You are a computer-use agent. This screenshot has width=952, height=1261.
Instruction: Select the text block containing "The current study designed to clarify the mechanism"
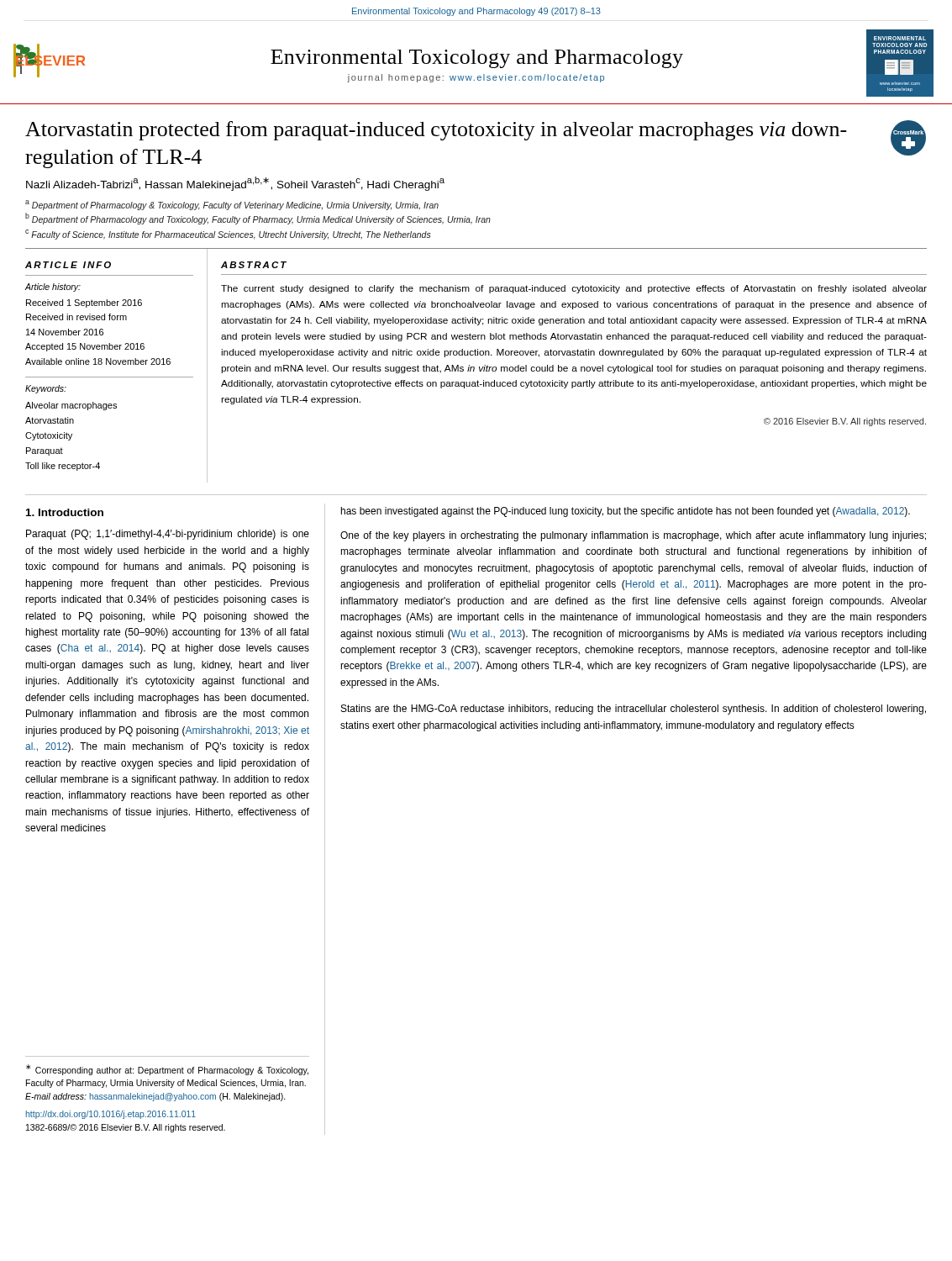(574, 344)
